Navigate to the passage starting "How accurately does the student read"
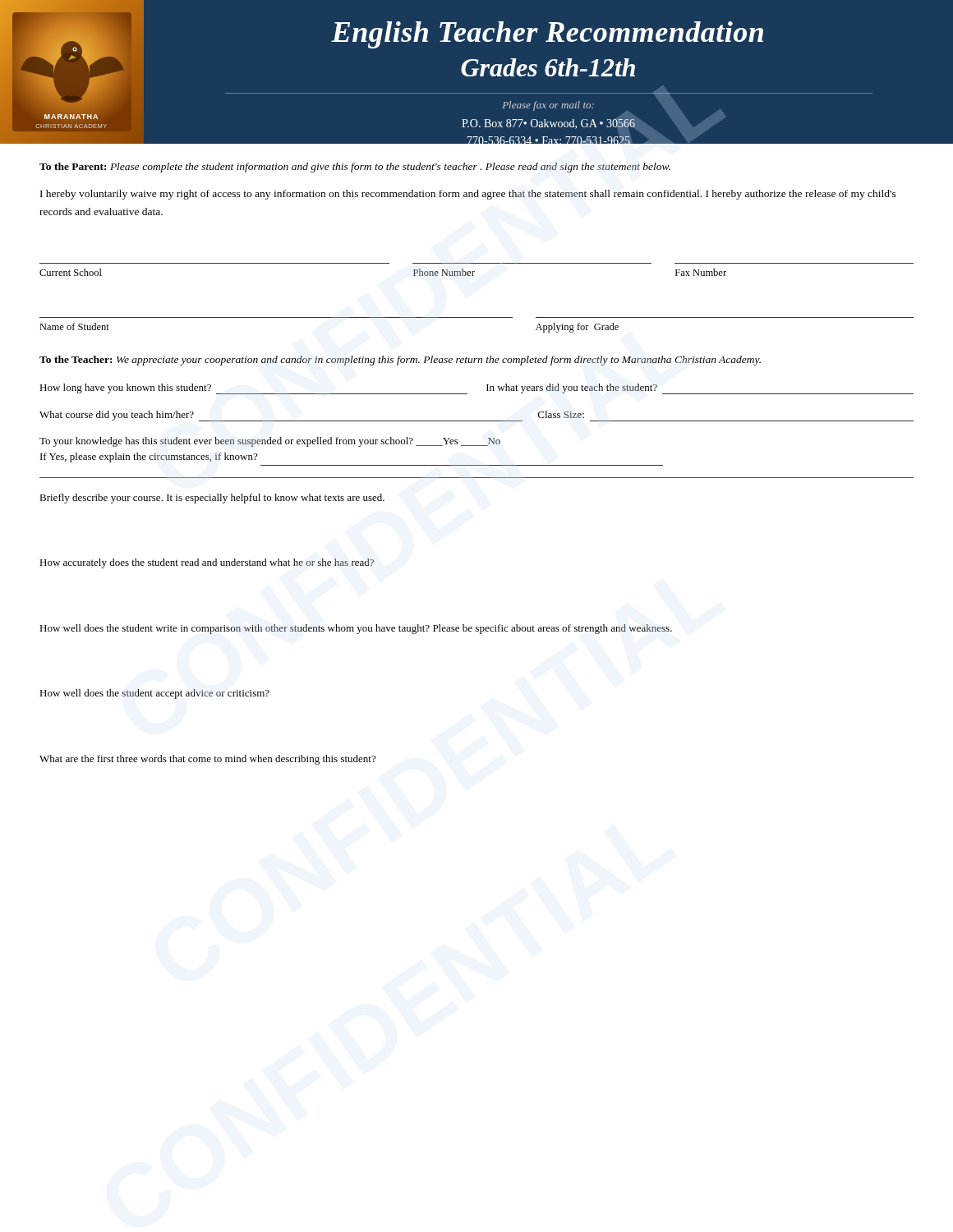This screenshot has height=1232, width=953. click(x=207, y=562)
